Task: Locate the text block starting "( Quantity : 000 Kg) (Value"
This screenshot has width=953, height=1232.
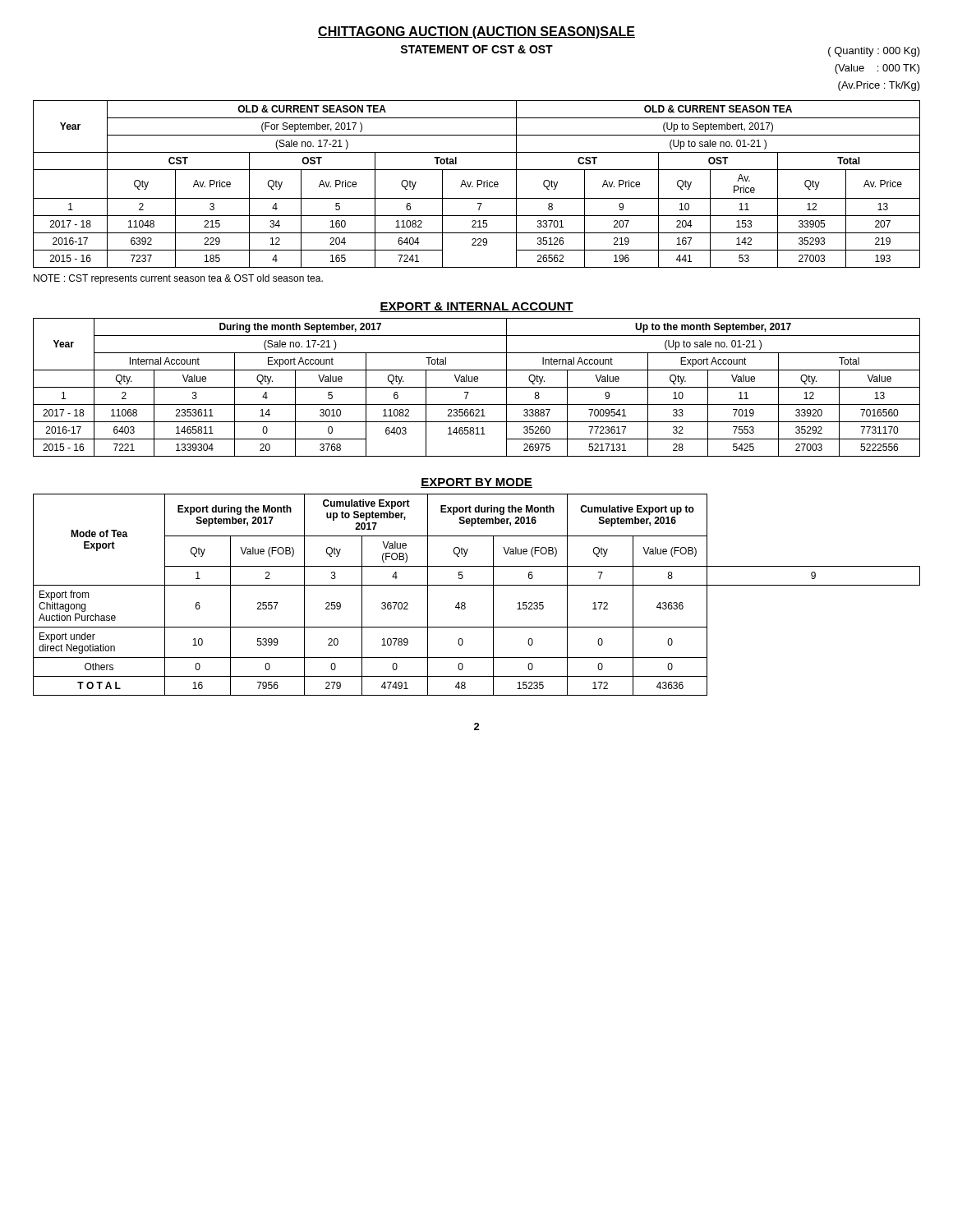Action: tap(874, 68)
